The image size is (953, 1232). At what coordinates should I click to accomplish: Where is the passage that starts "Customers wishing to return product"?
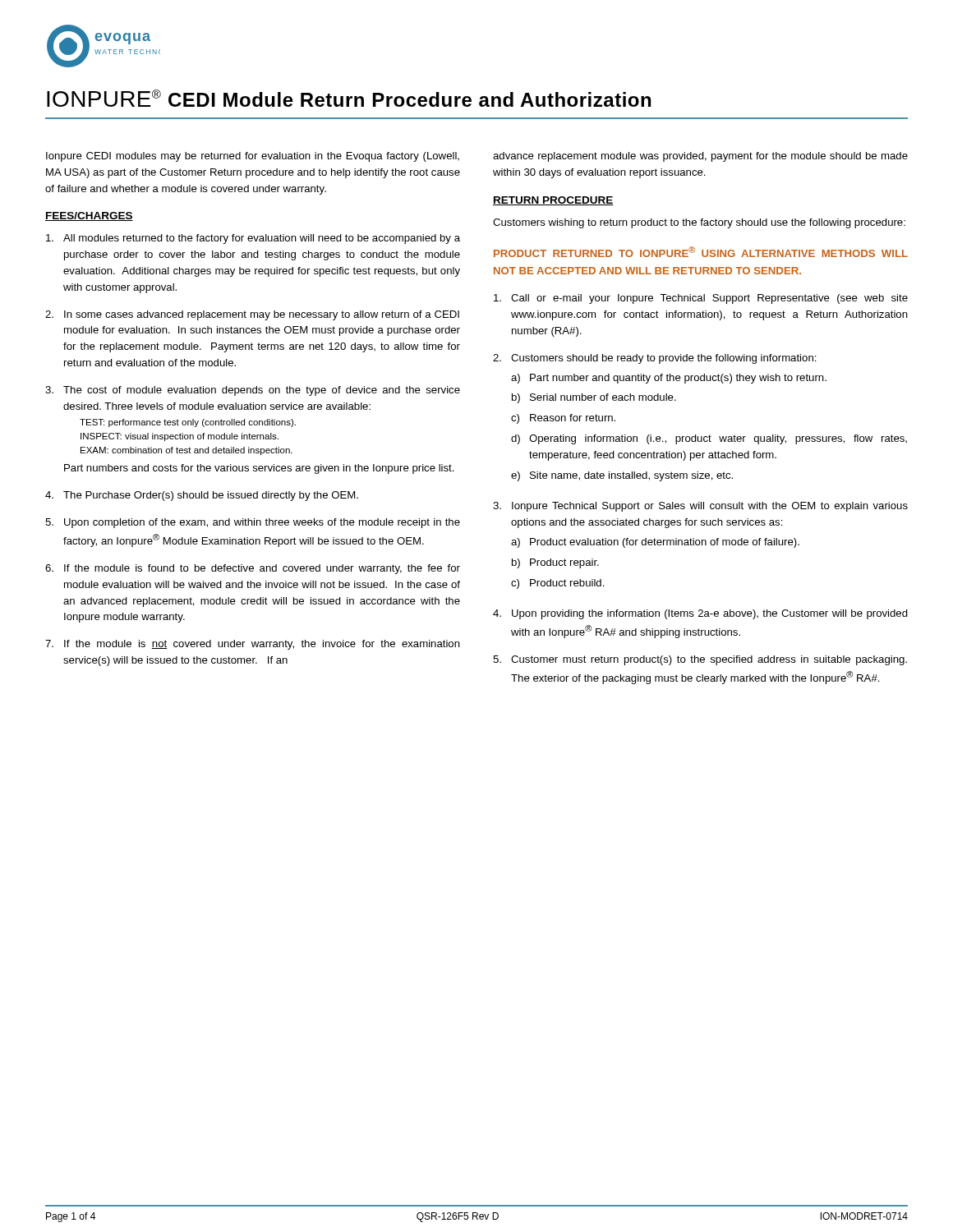(699, 222)
